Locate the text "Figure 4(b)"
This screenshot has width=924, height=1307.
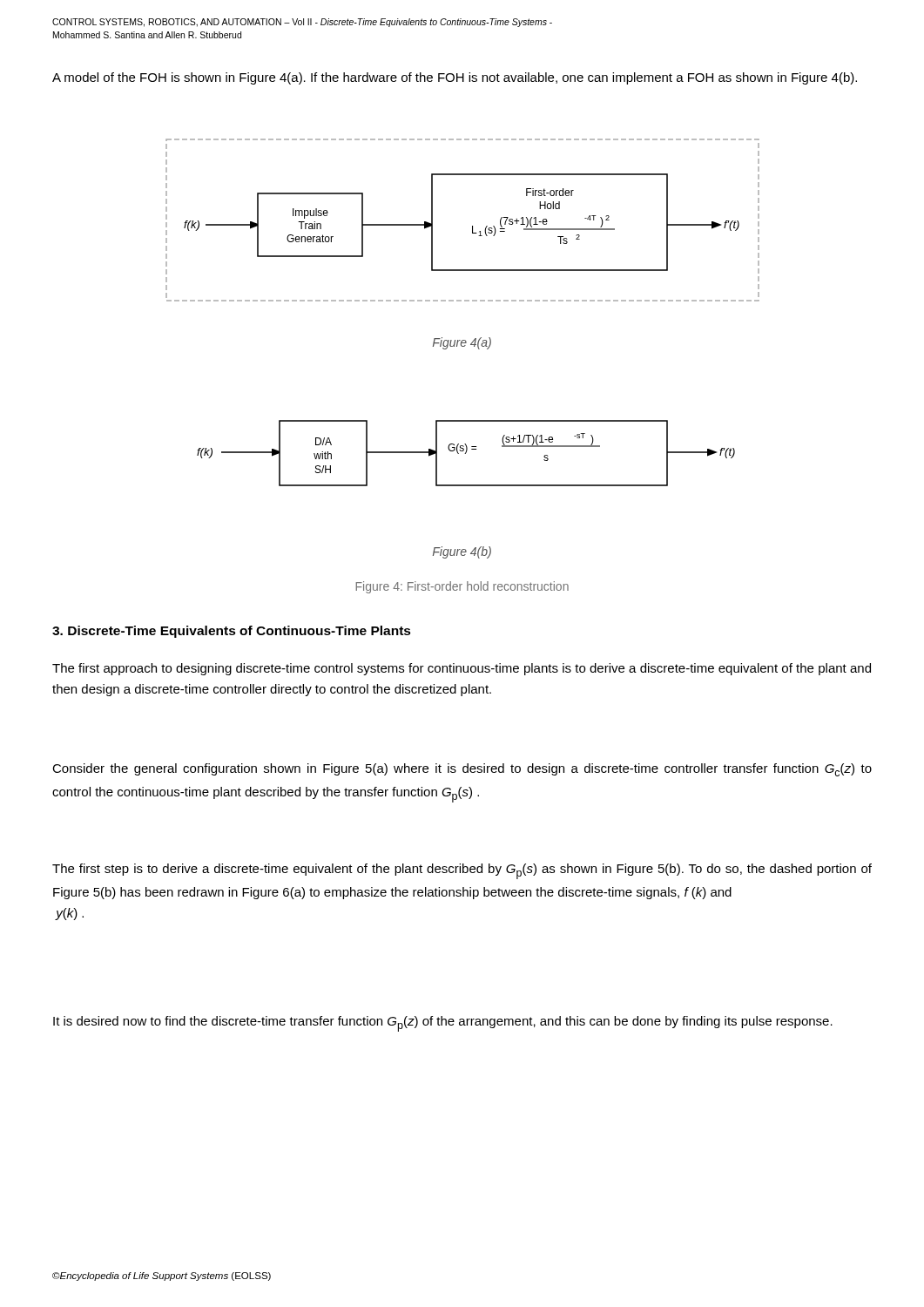[462, 552]
